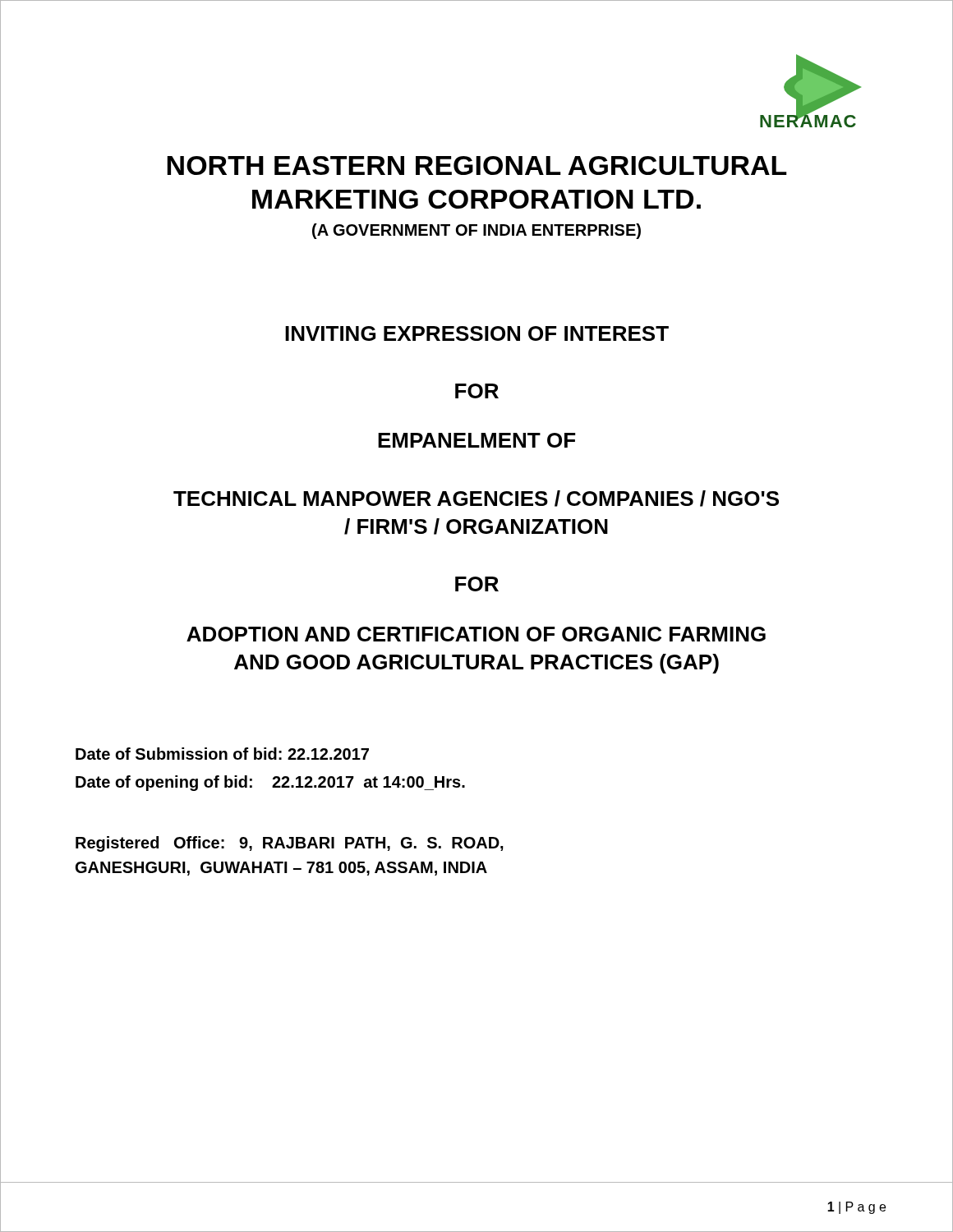Click on the element starting "Date of Submission of"

222,754
